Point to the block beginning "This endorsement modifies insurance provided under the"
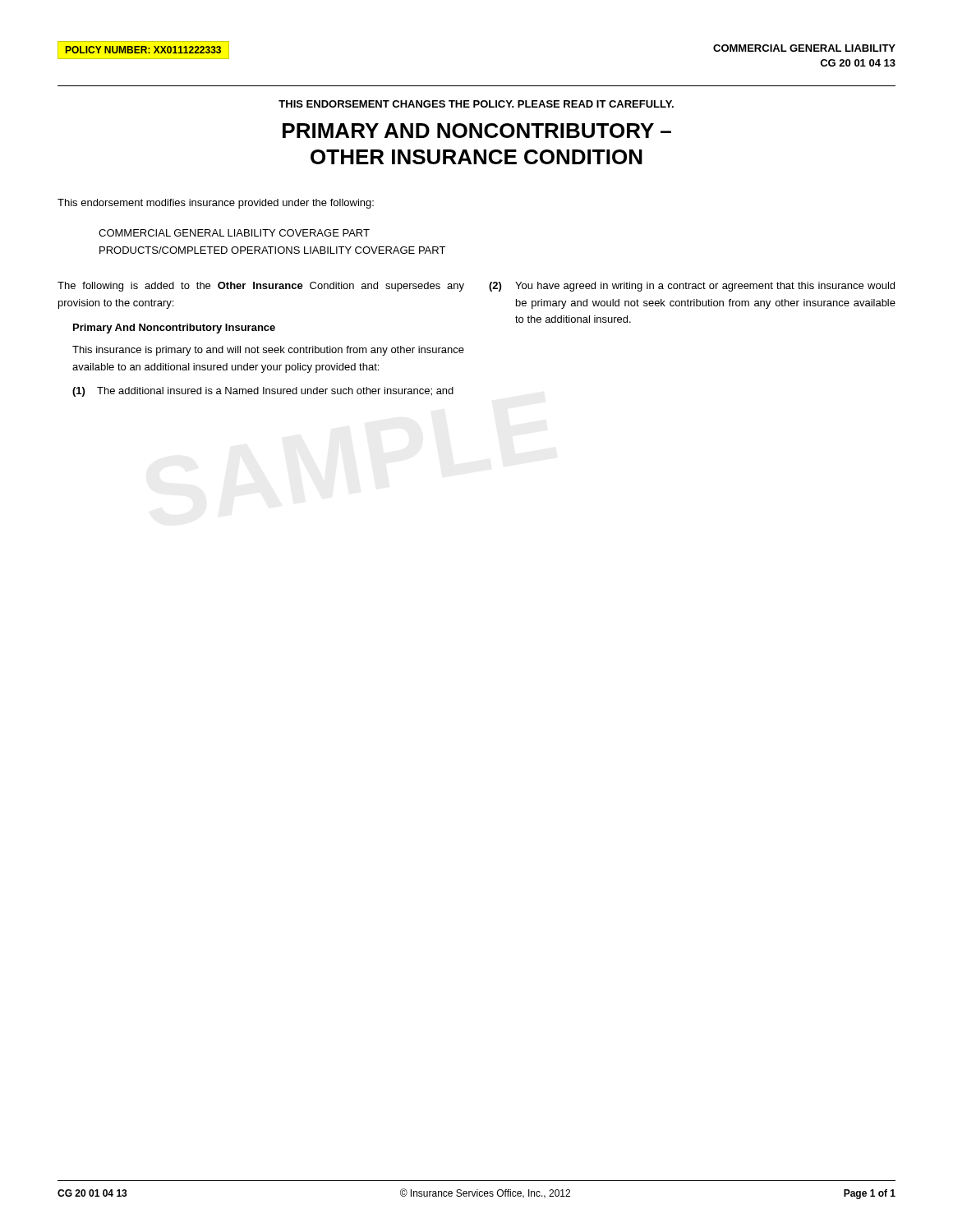 [216, 202]
